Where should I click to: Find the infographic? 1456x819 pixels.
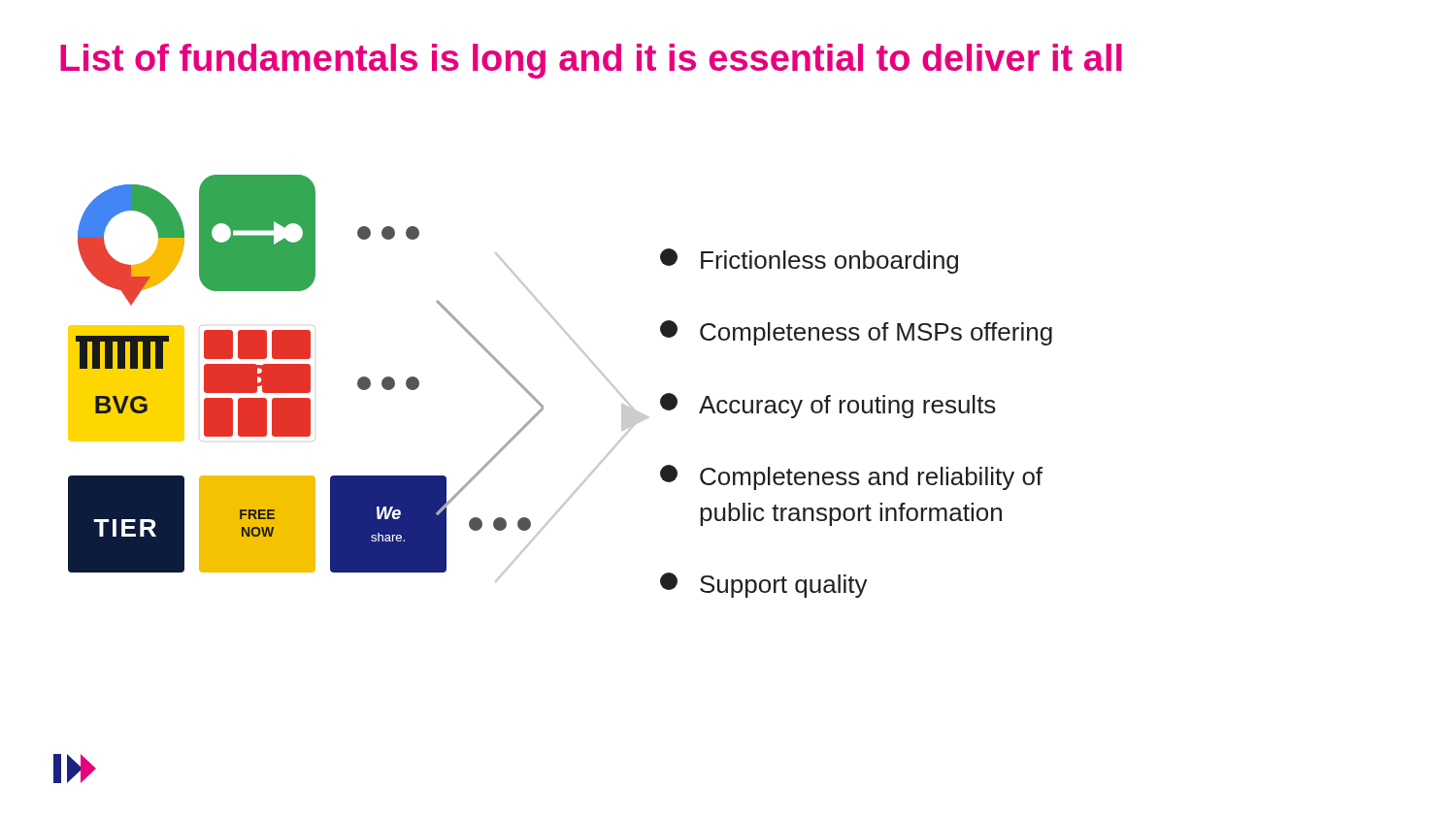[x=301, y=417]
